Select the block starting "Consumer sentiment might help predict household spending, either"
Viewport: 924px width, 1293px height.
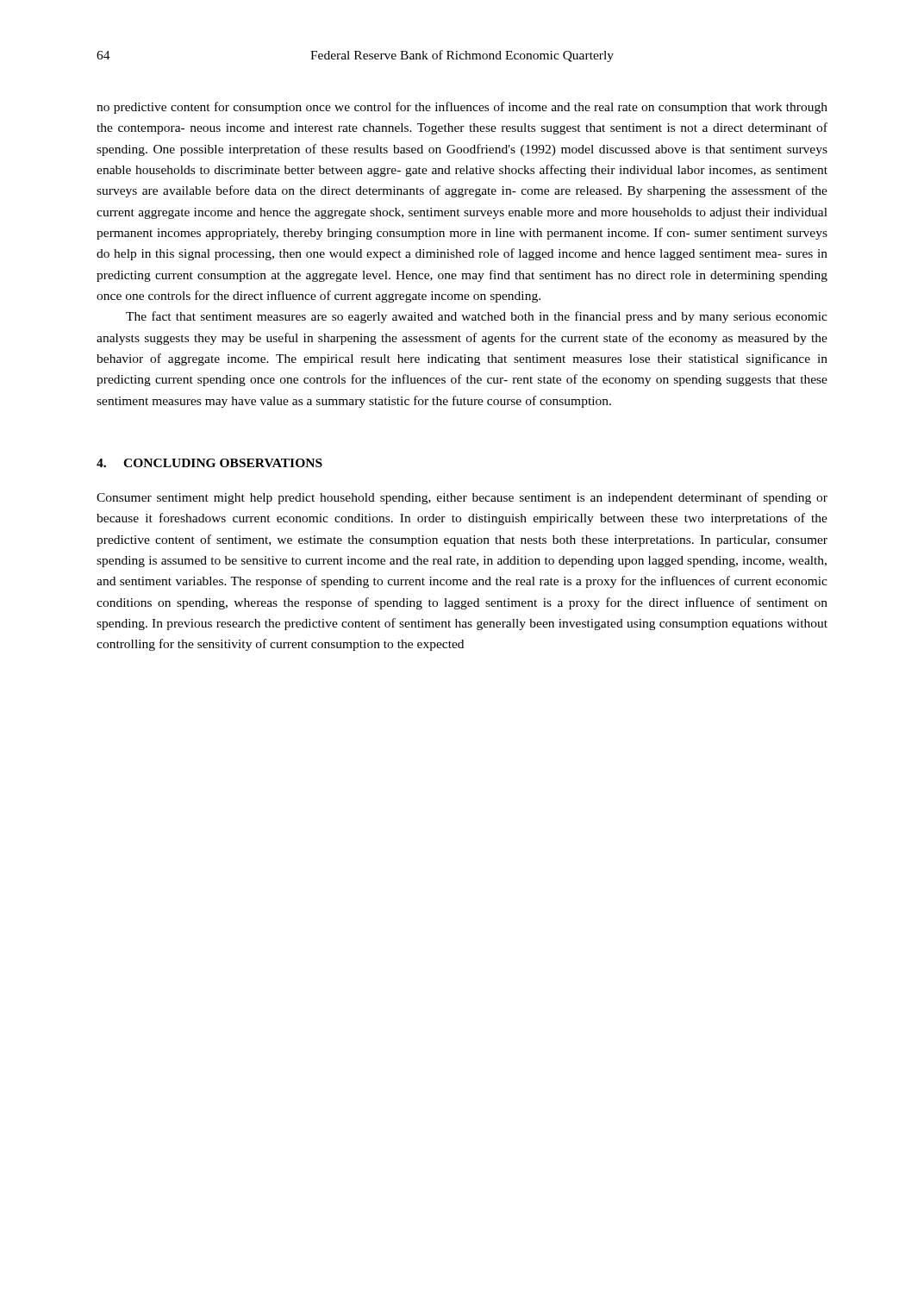pos(462,571)
